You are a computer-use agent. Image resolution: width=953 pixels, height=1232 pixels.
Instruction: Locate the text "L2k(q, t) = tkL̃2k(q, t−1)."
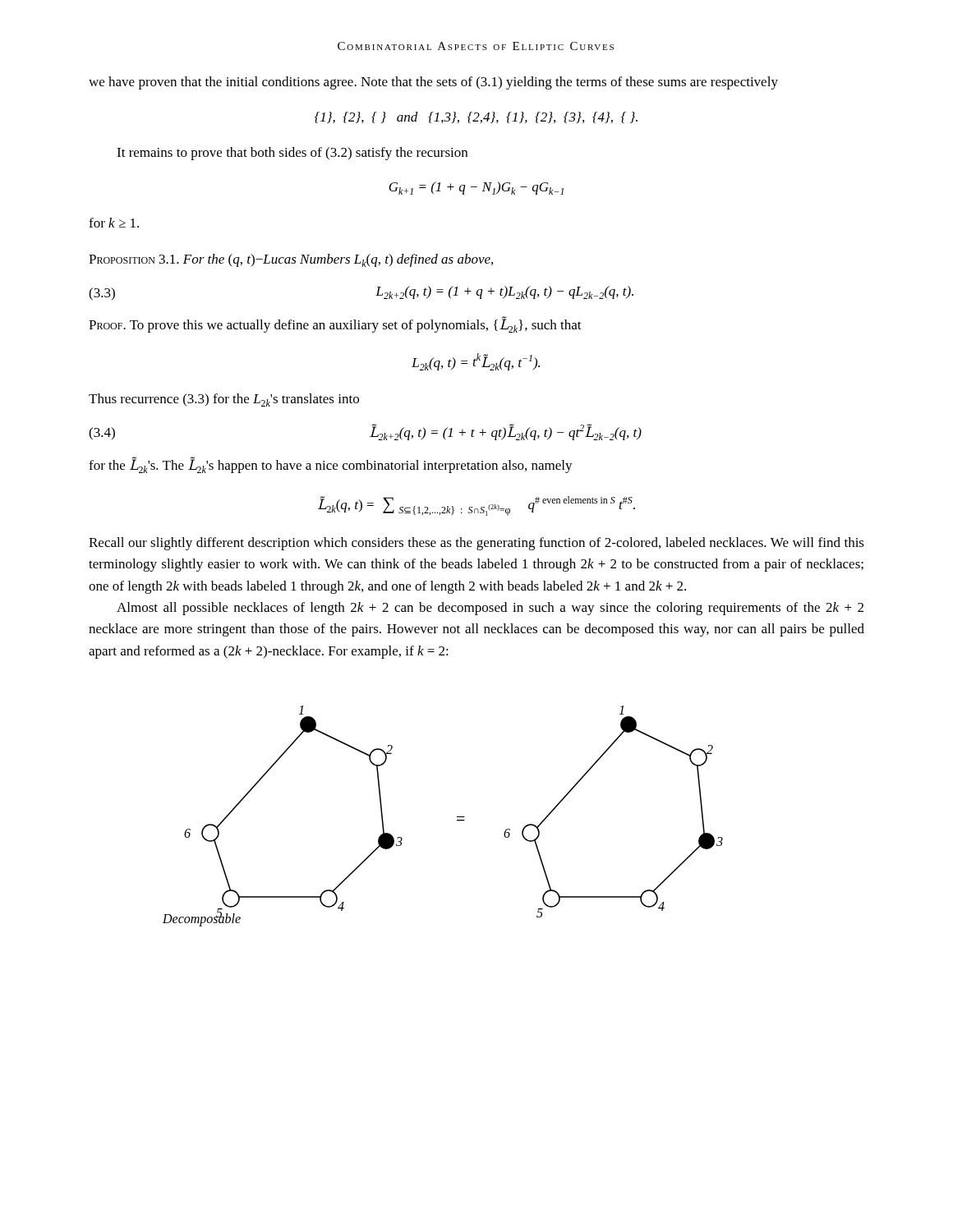(476, 362)
